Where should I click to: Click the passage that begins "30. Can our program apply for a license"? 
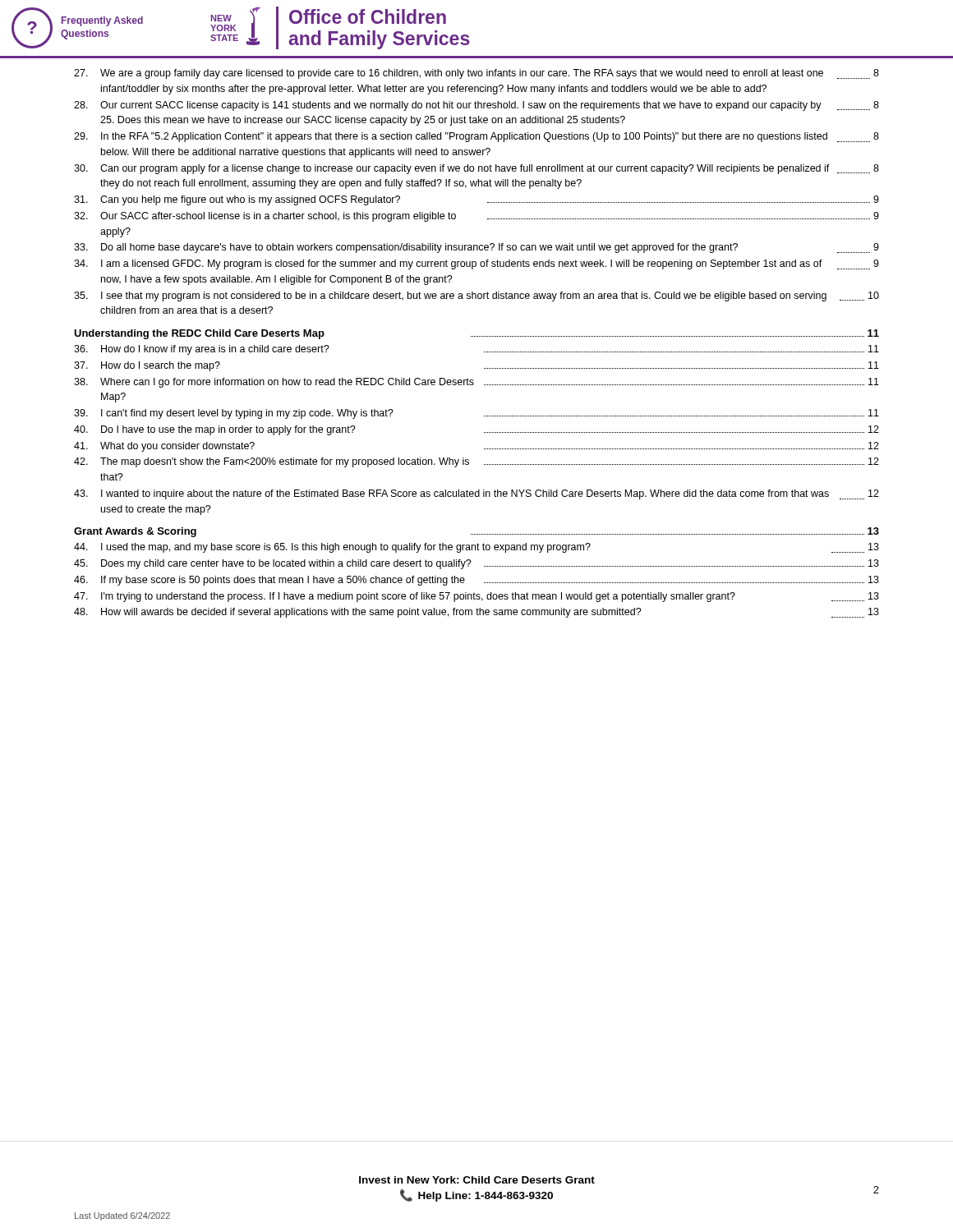click(x=476, y=176)
